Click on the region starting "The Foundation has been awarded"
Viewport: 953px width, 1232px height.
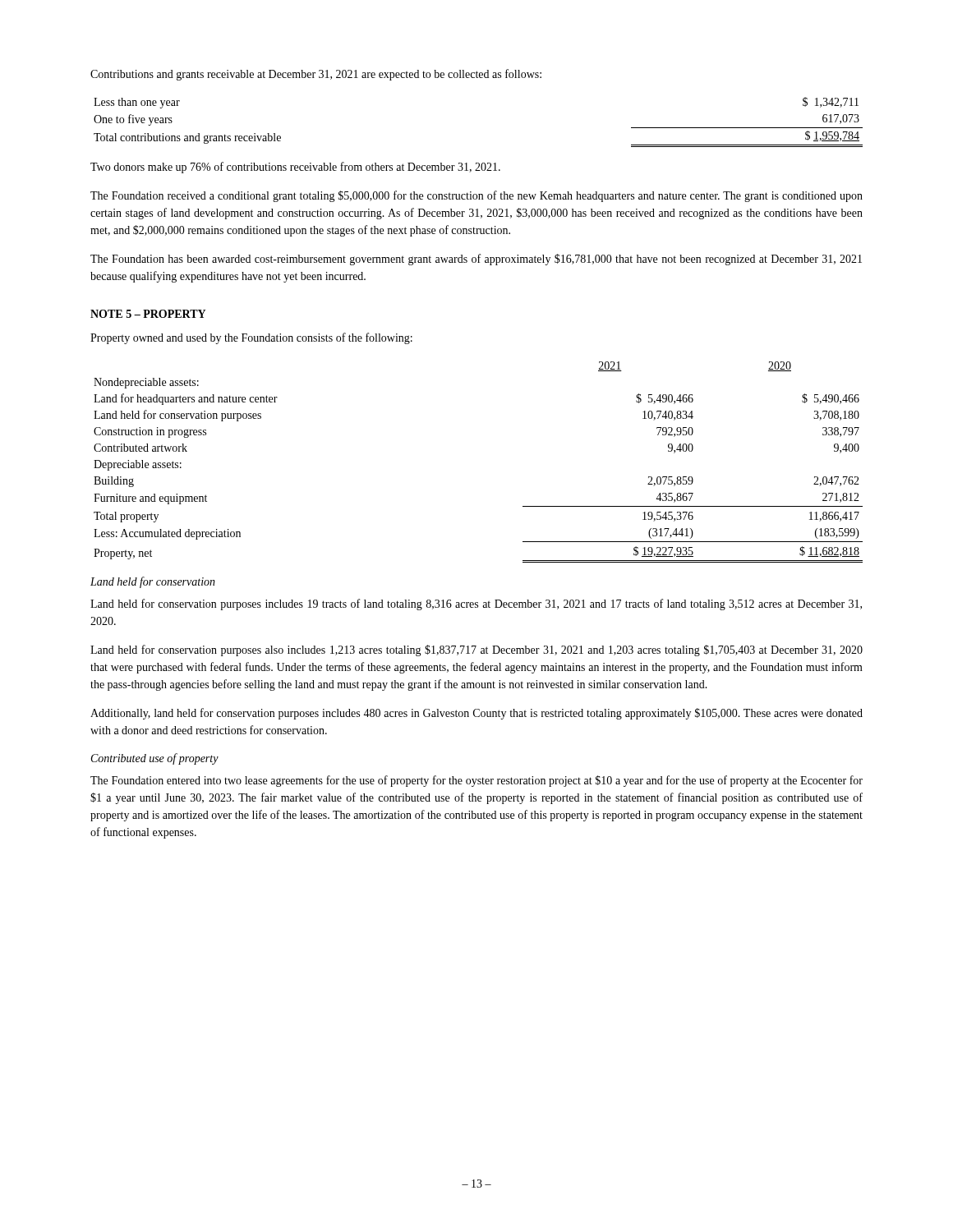[476, 268]
